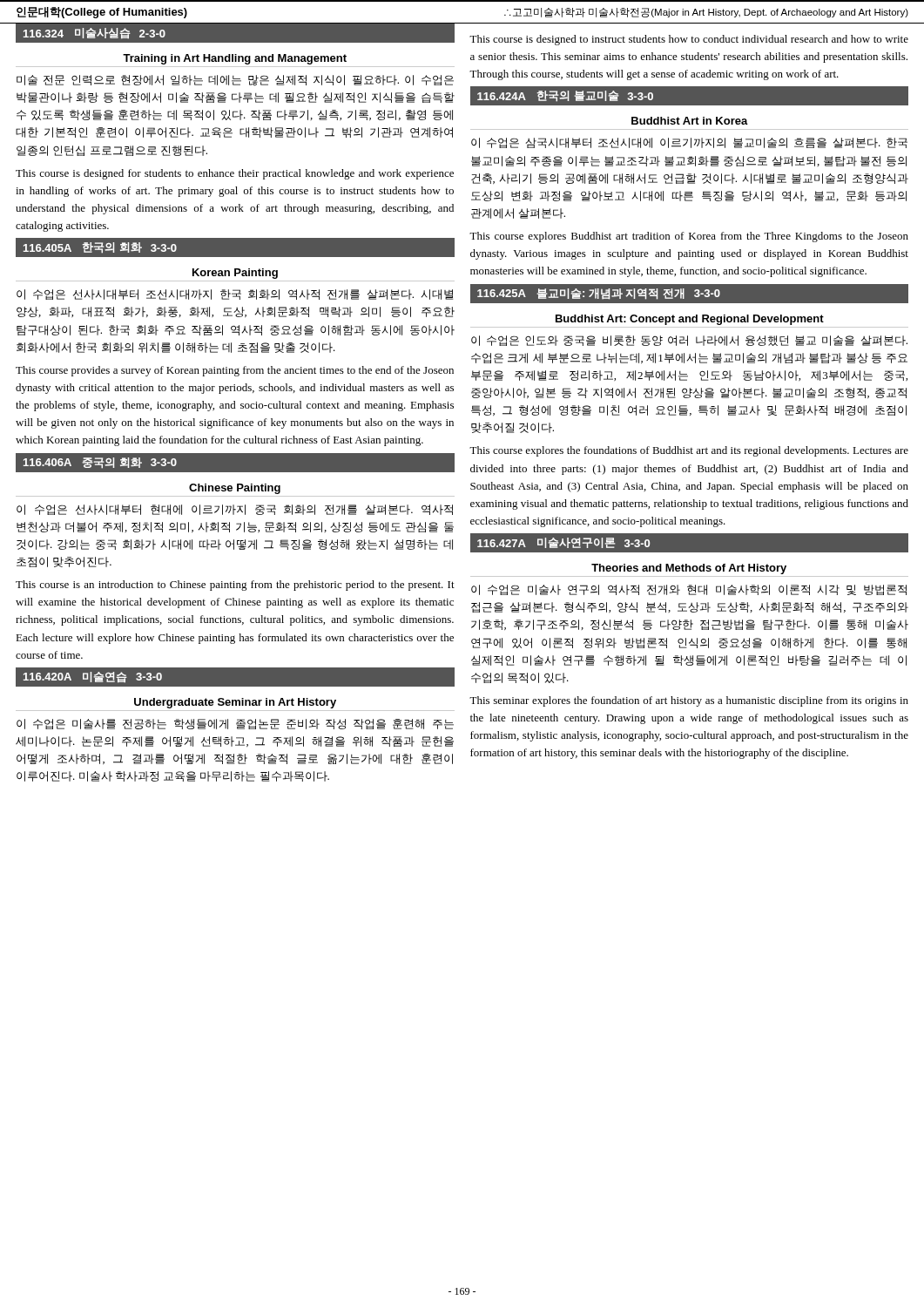924x1307 pixels.
Task: Where does it say "116.427A 미술사연구이론 3-3-0"?
Action: [689, 543]
